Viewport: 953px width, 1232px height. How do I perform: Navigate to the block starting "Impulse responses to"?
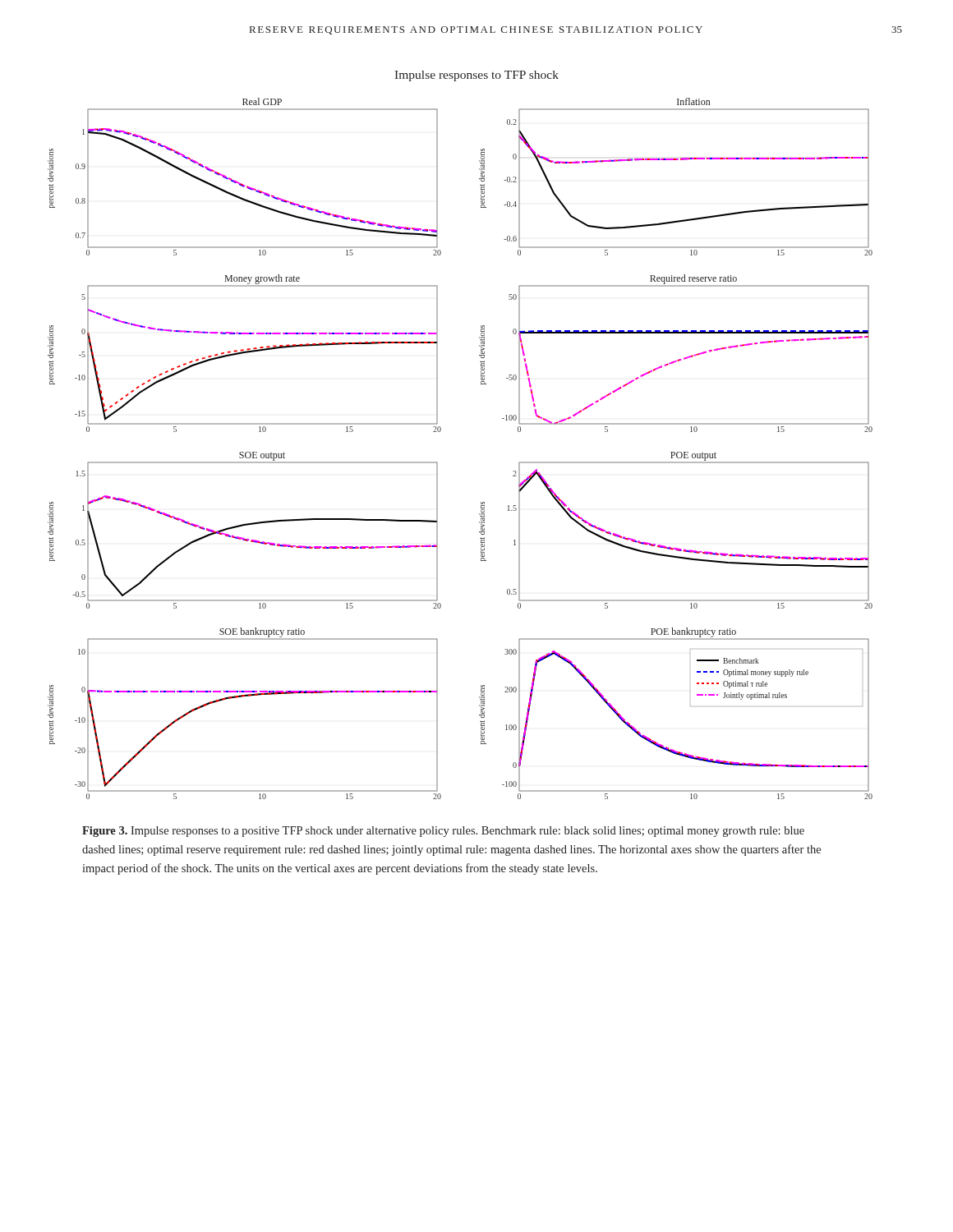click(476, 74)
